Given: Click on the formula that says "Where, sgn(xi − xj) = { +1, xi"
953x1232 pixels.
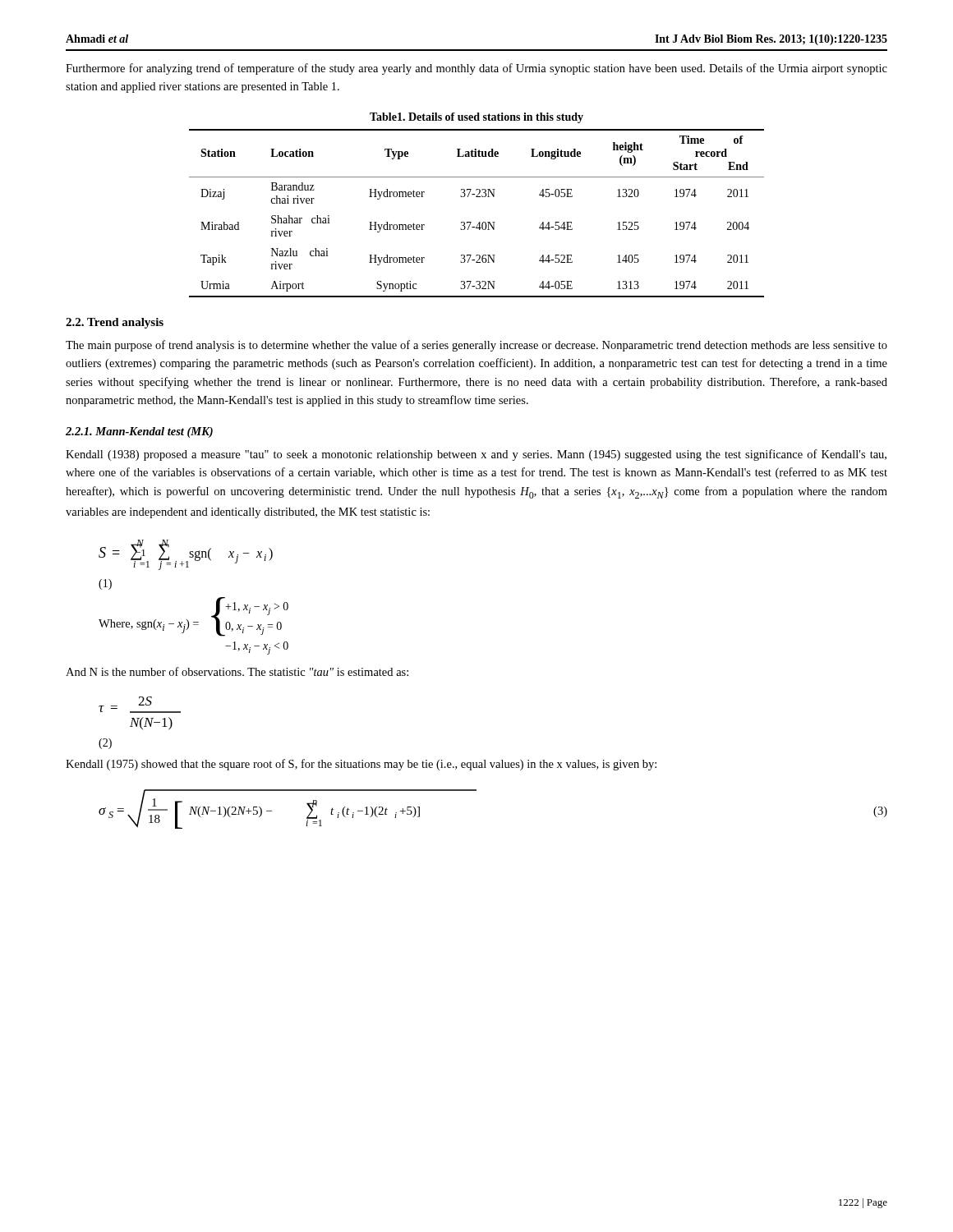Looking at the screenshot, I should coord(233,625).
